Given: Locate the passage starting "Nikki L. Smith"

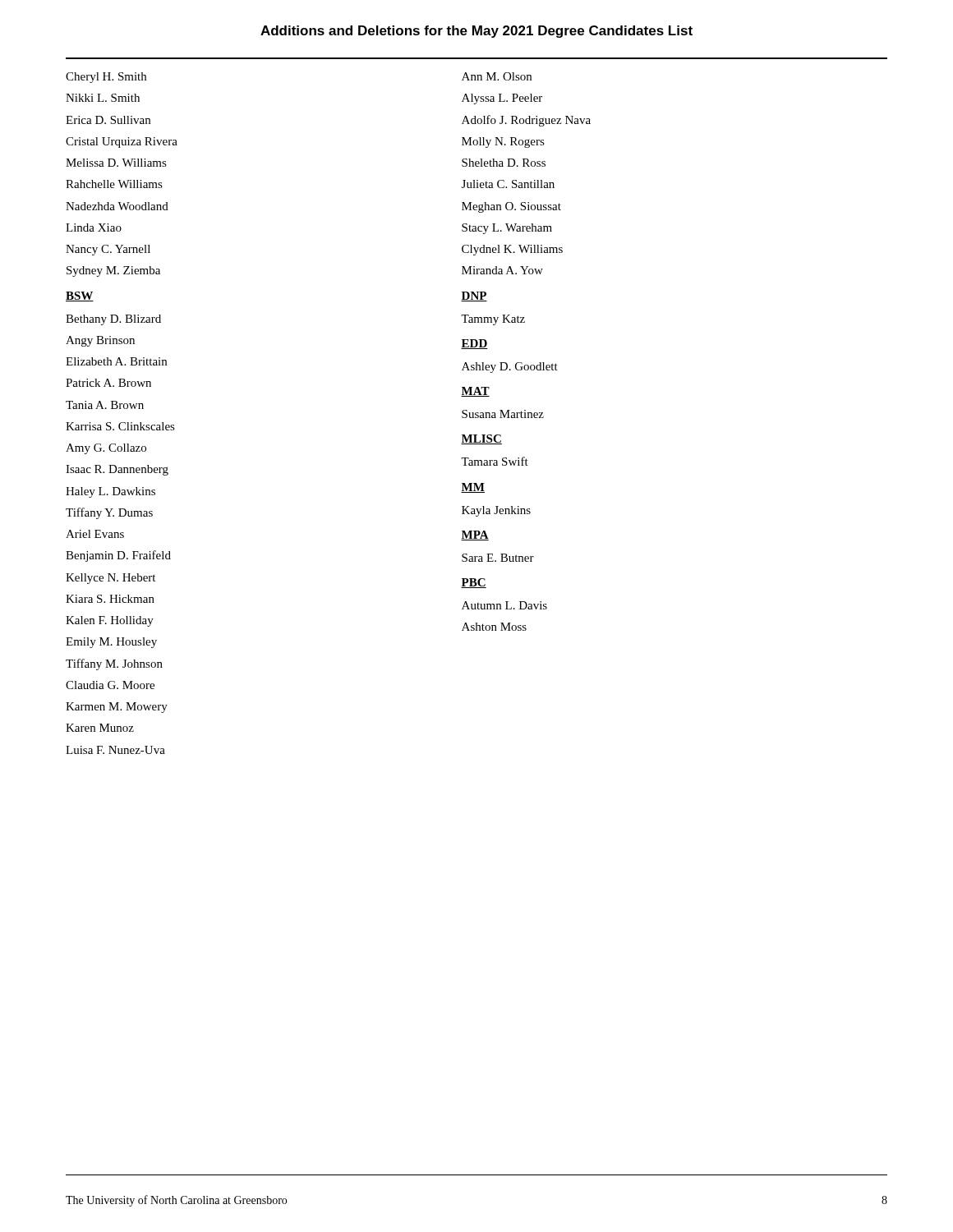Looking at the screenshot, I should pyautogui.click(x=103, y=98).
